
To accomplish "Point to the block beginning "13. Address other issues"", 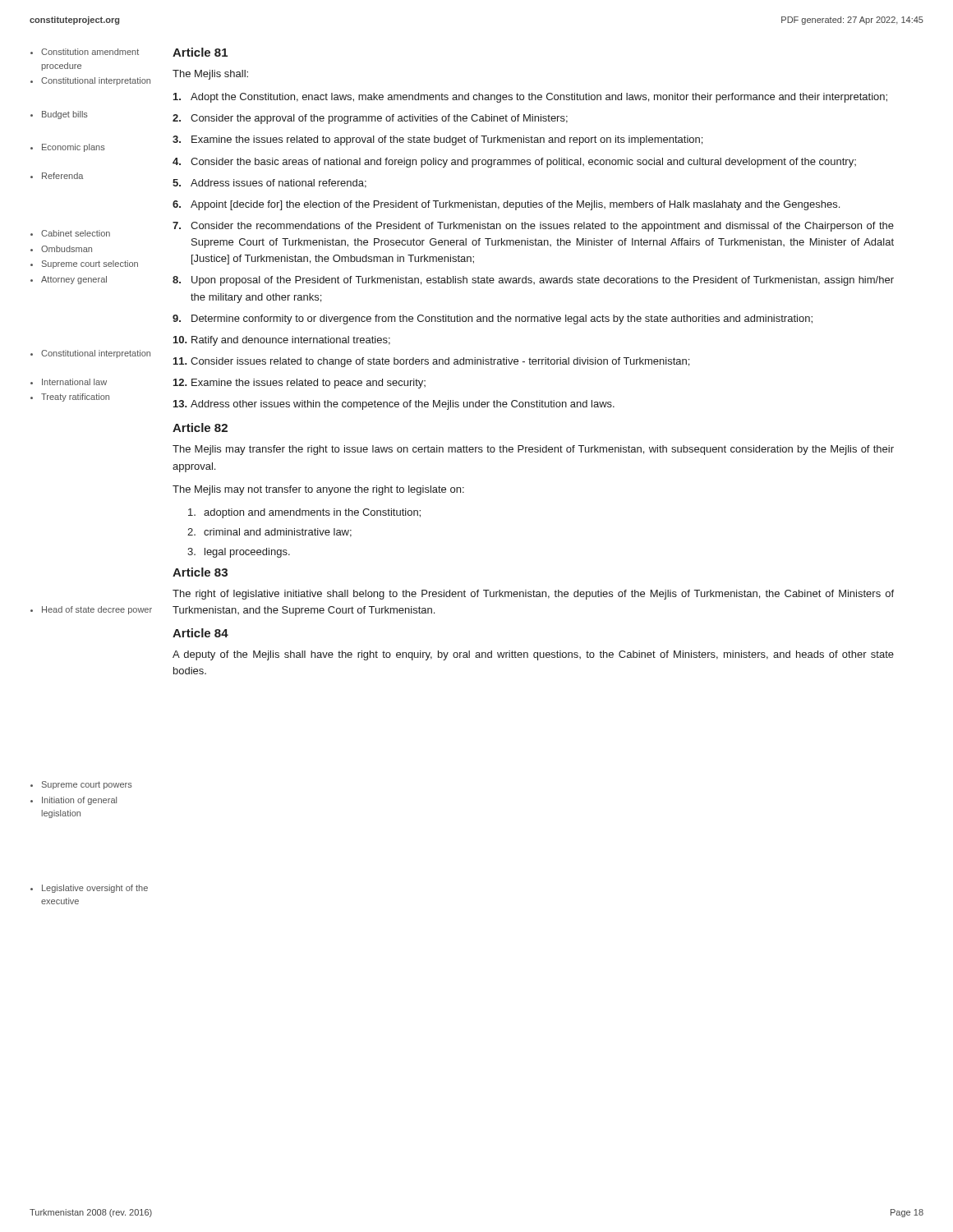I will 533,404.
